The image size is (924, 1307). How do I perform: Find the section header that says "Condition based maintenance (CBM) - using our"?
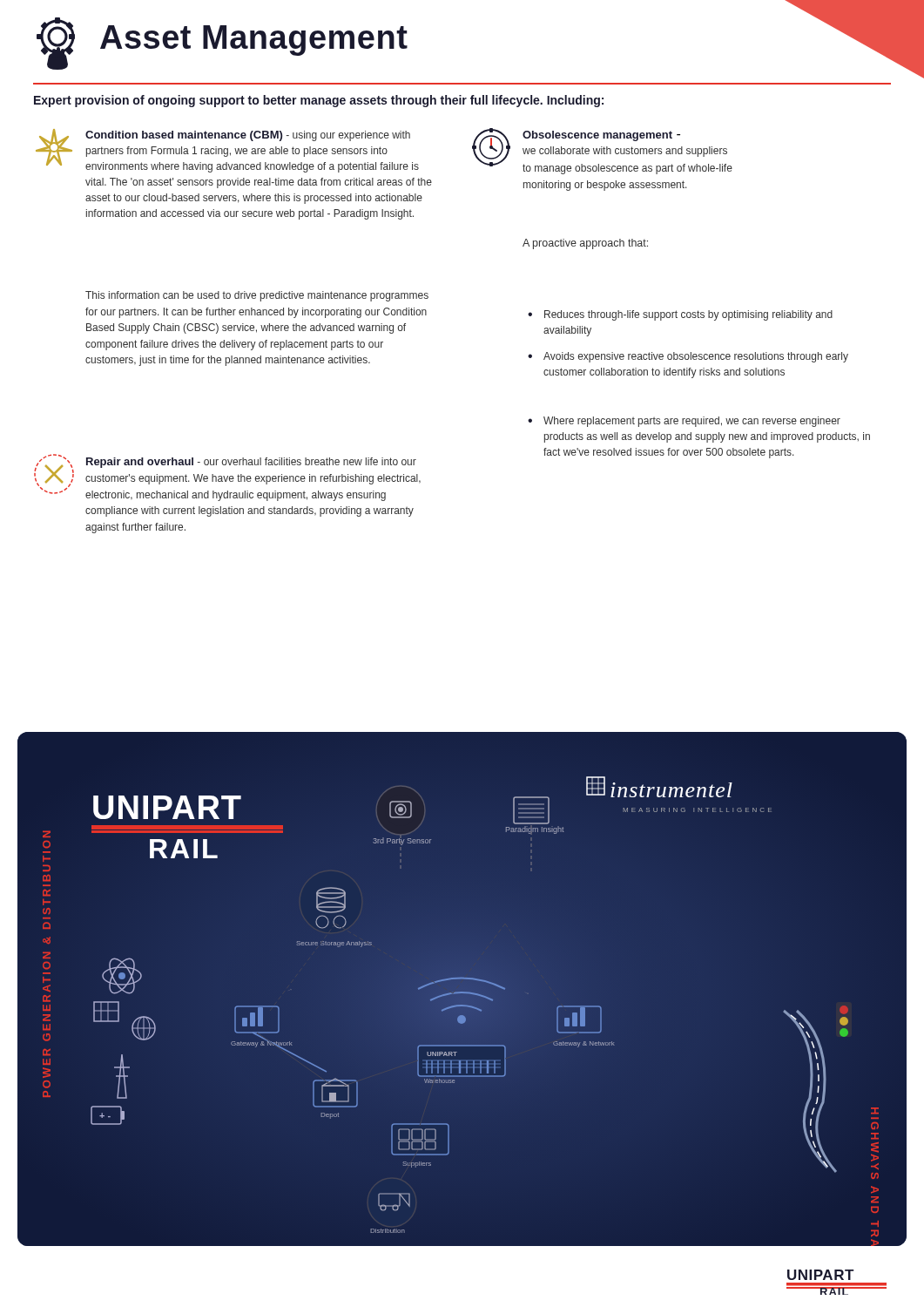(x=233, y=173)
